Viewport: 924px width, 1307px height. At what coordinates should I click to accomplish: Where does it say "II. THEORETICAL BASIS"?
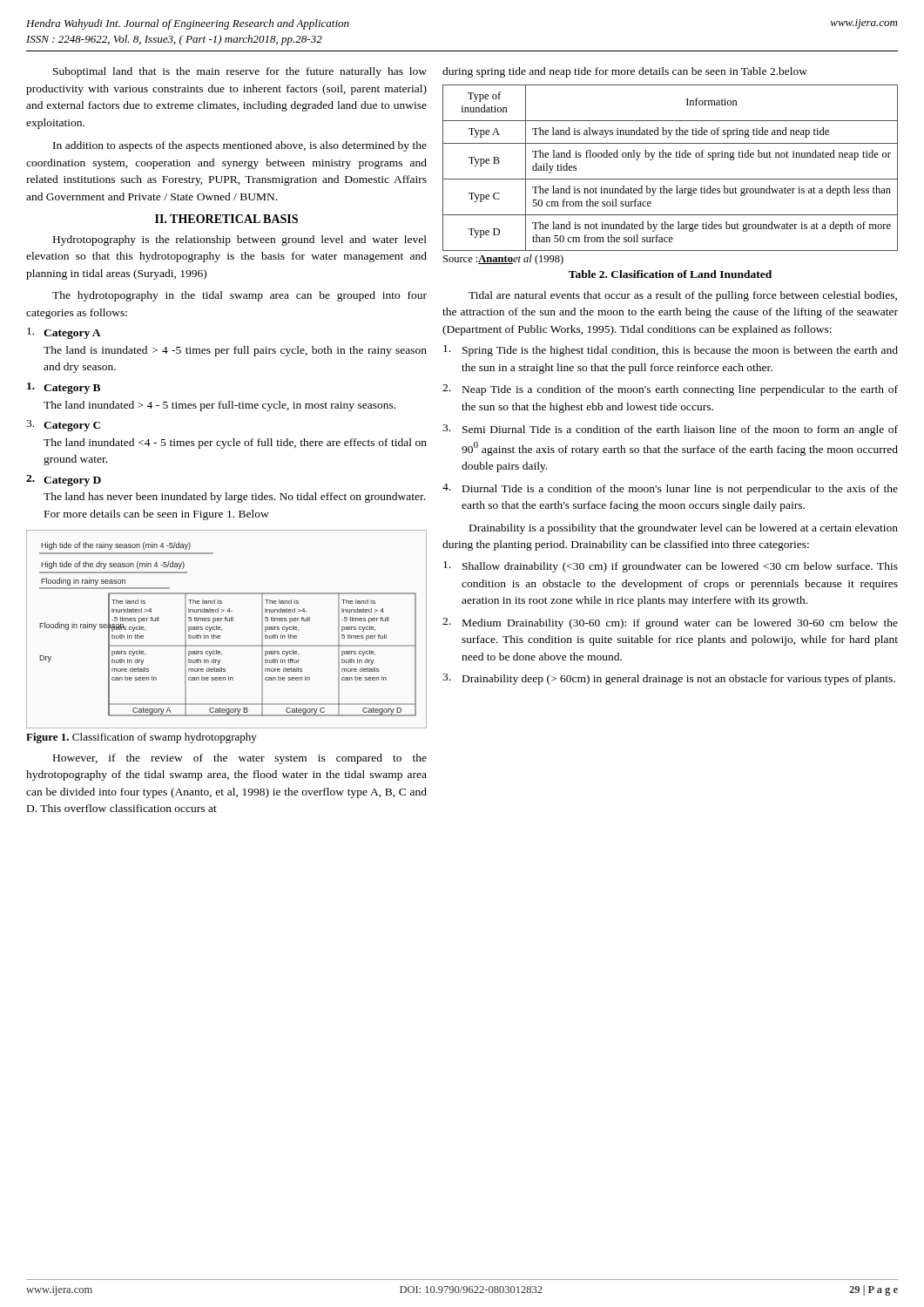point(226,219)
